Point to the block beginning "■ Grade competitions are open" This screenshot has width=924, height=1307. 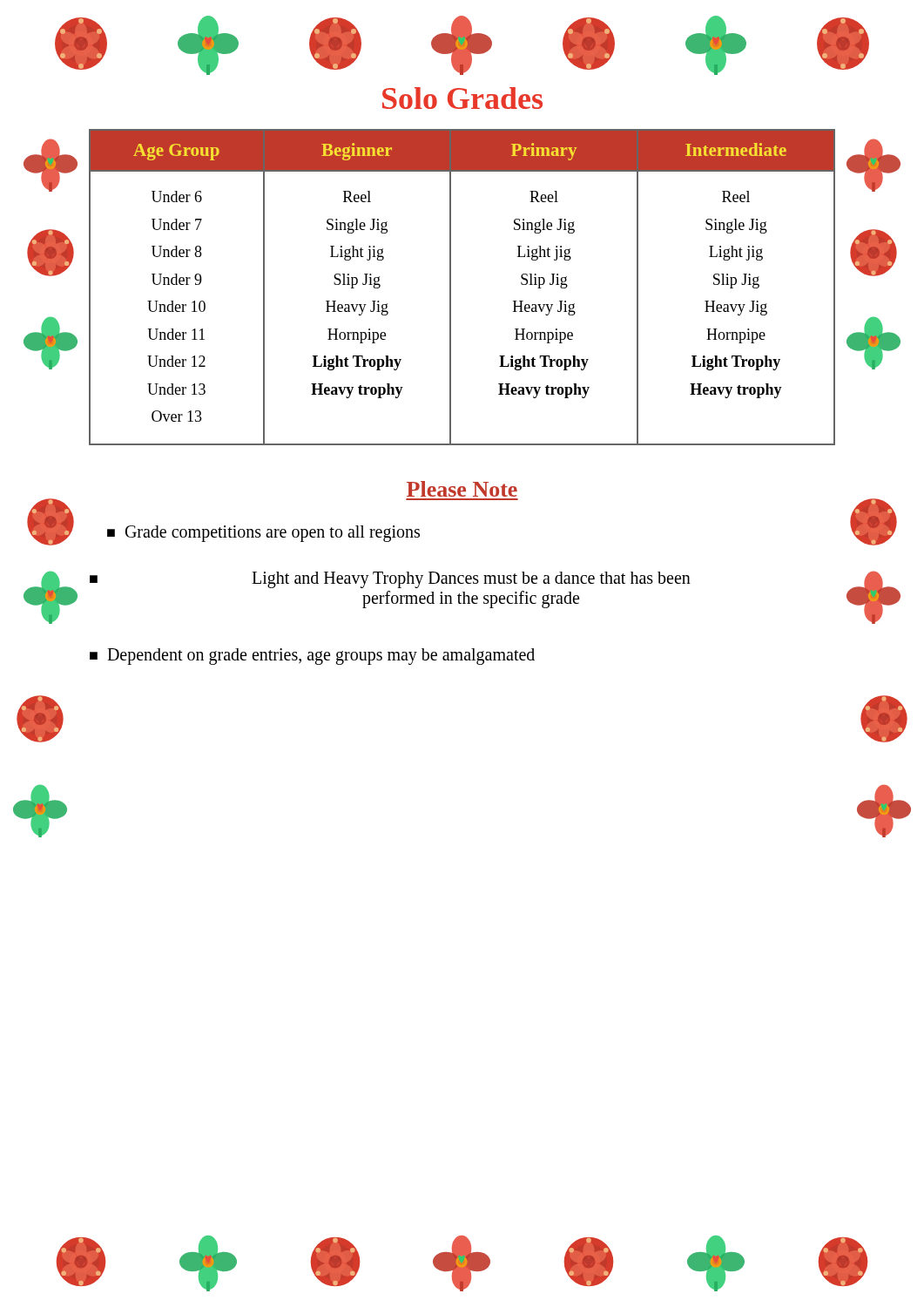(263, 531)
